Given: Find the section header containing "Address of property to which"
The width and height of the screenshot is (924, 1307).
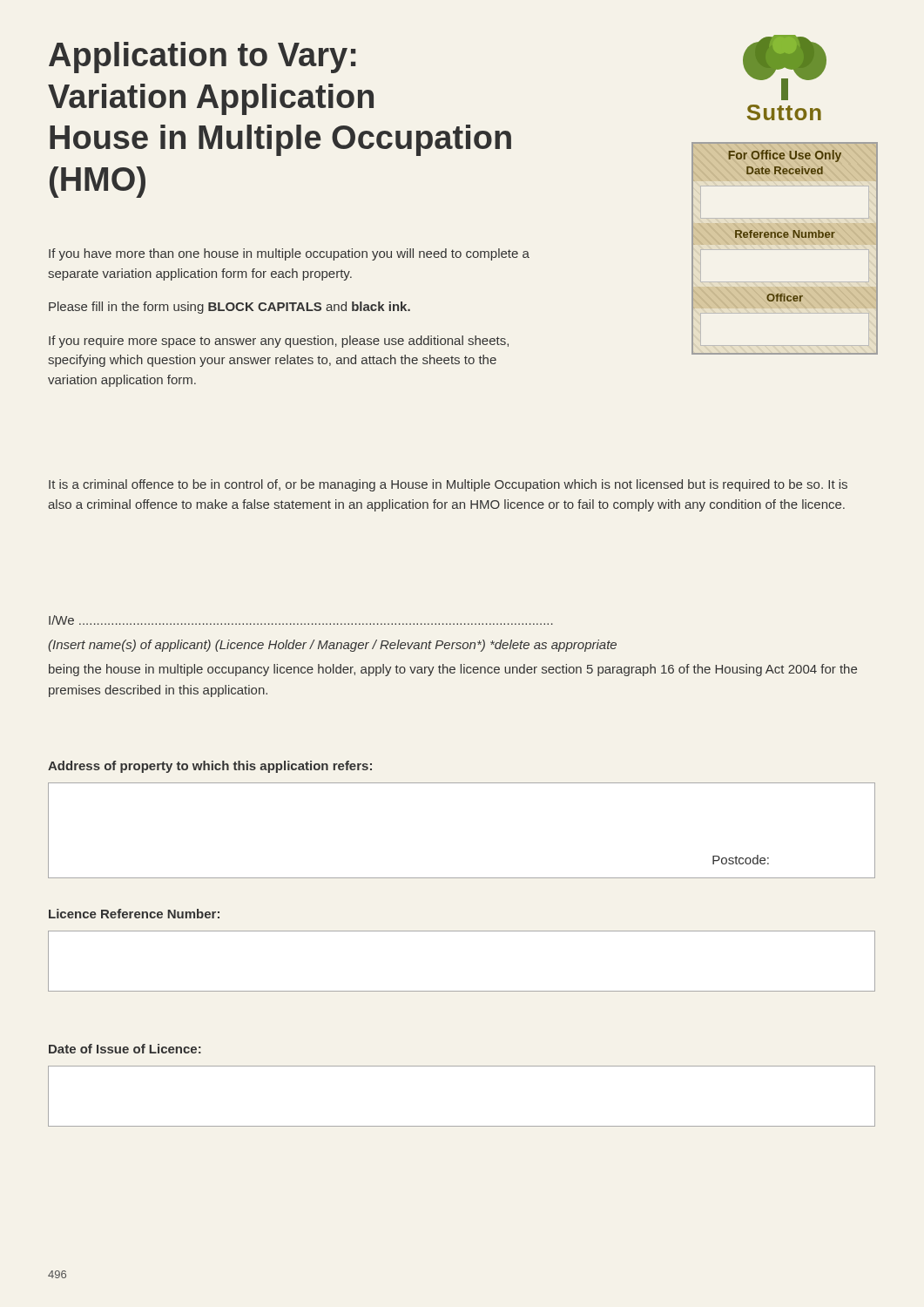Looking at the screenshot, I should tap(210, 765).
